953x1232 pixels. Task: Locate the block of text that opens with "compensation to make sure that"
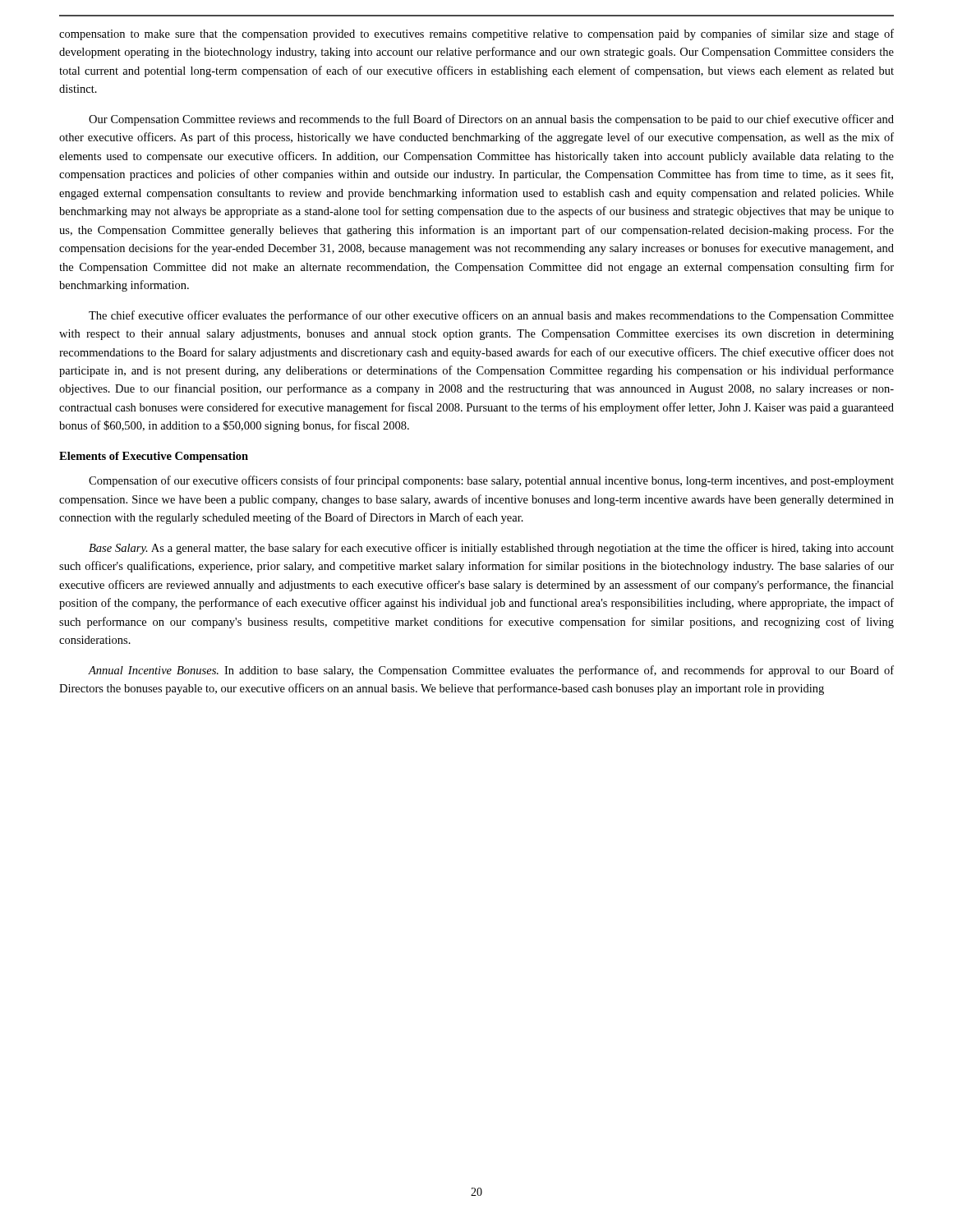click(476, 62)
